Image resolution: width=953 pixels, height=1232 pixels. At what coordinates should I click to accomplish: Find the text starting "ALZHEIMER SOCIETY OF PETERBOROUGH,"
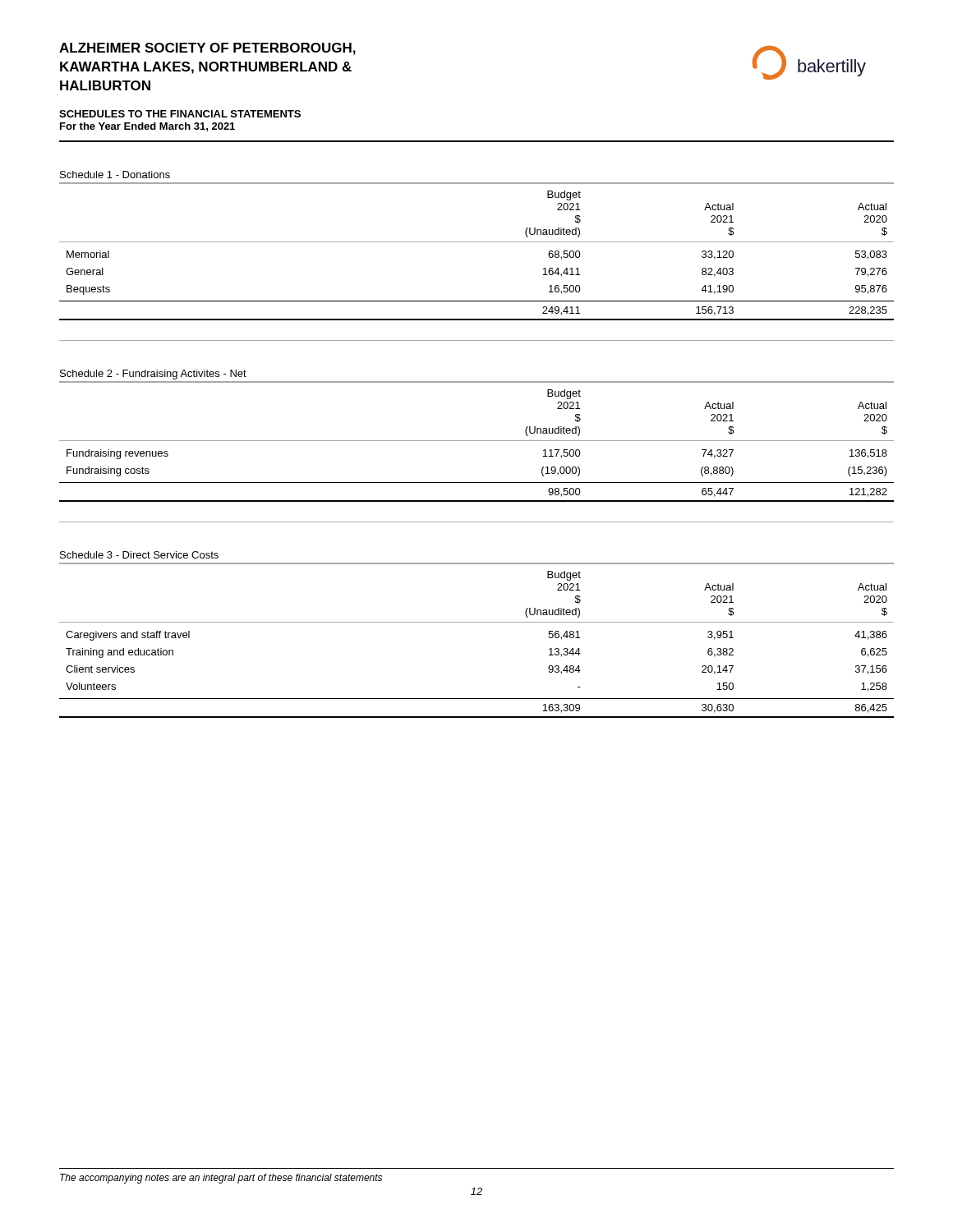tap(208, 67)
